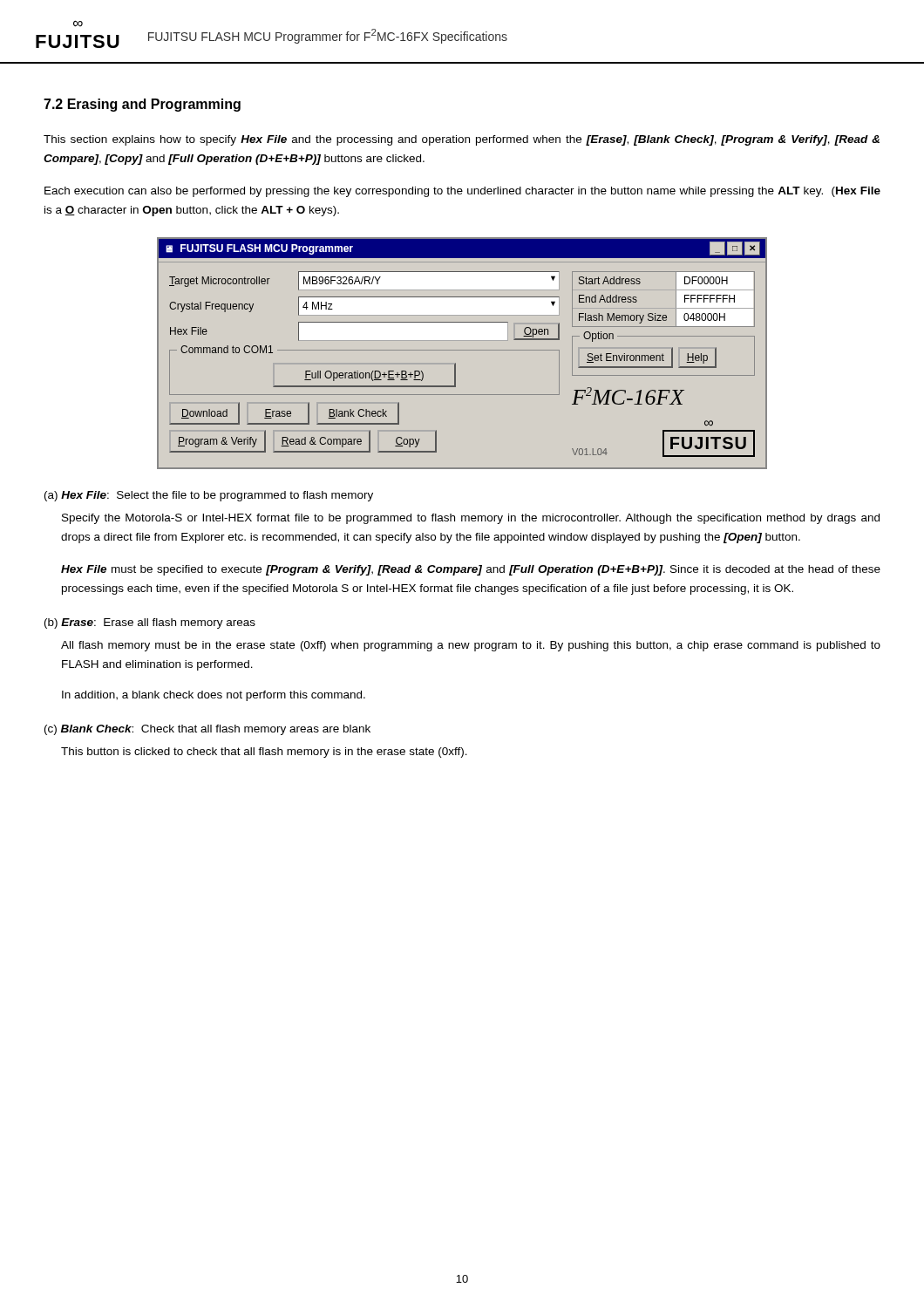Find the text block containing "All flash memory"
Image resolution: width=924 pixels, height=1308 pixels.
[x=471, y=655]
